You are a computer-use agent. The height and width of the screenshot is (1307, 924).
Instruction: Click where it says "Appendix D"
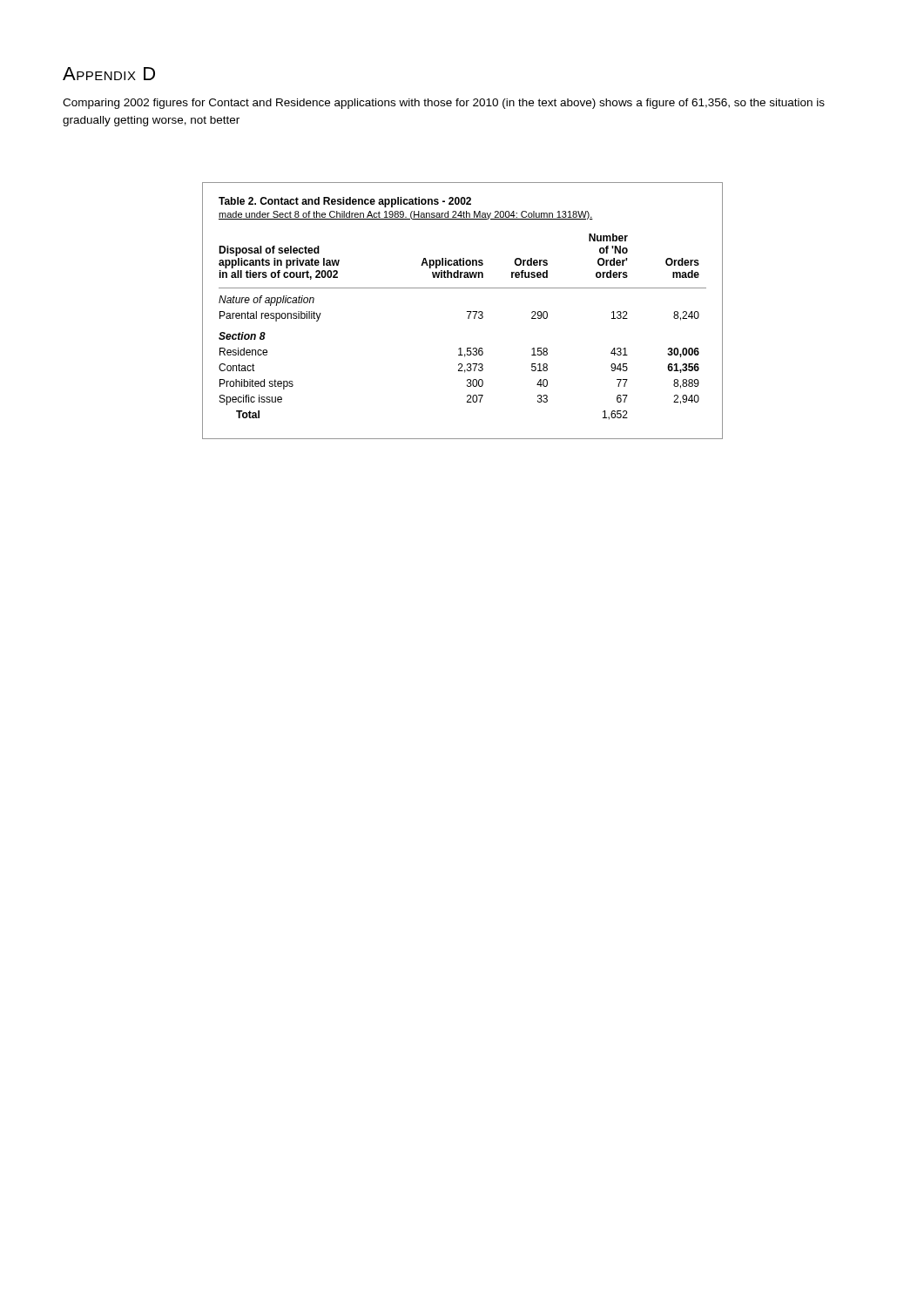(110, 74)
